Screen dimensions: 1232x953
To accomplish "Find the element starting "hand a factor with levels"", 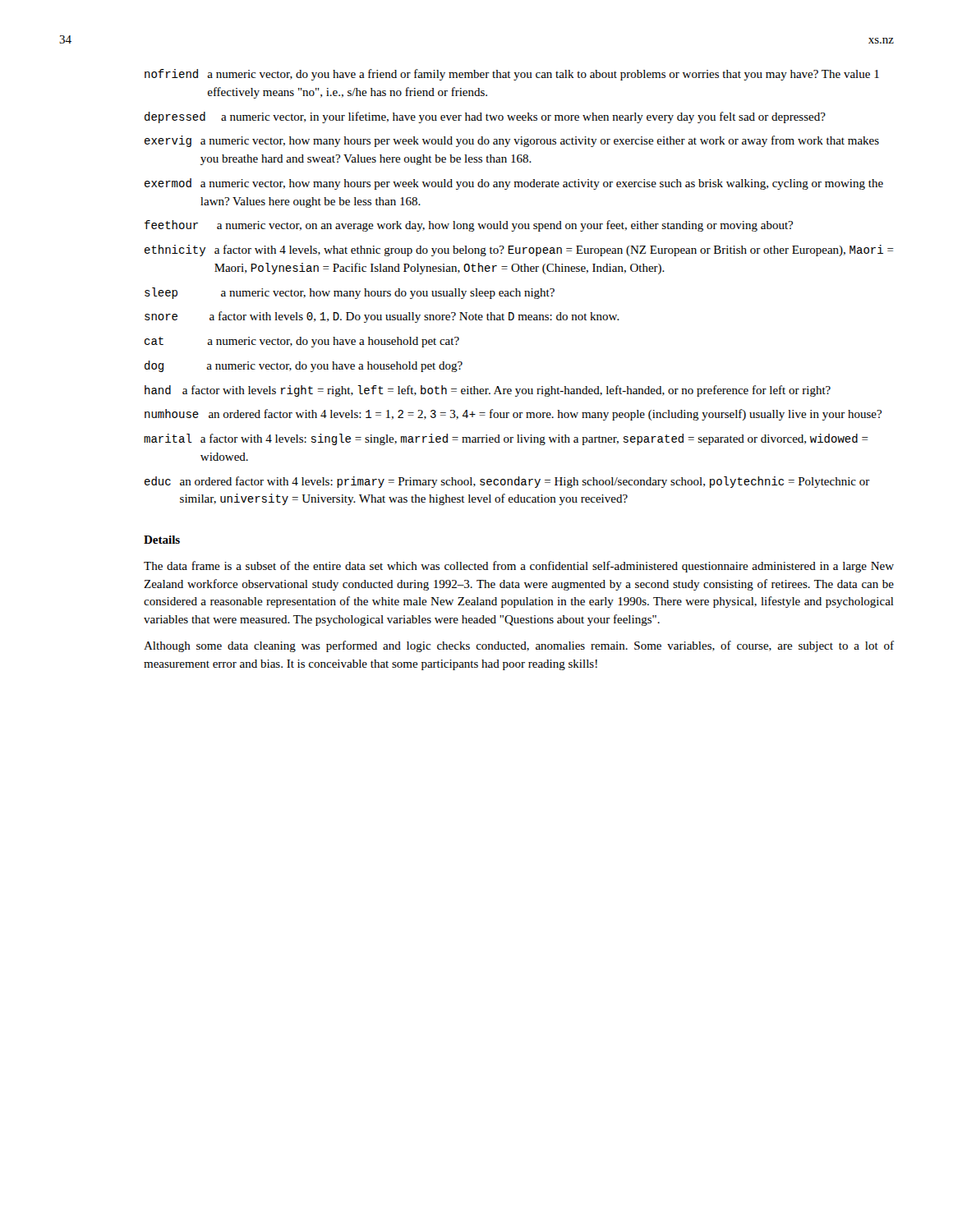I will tap(519, 390).
